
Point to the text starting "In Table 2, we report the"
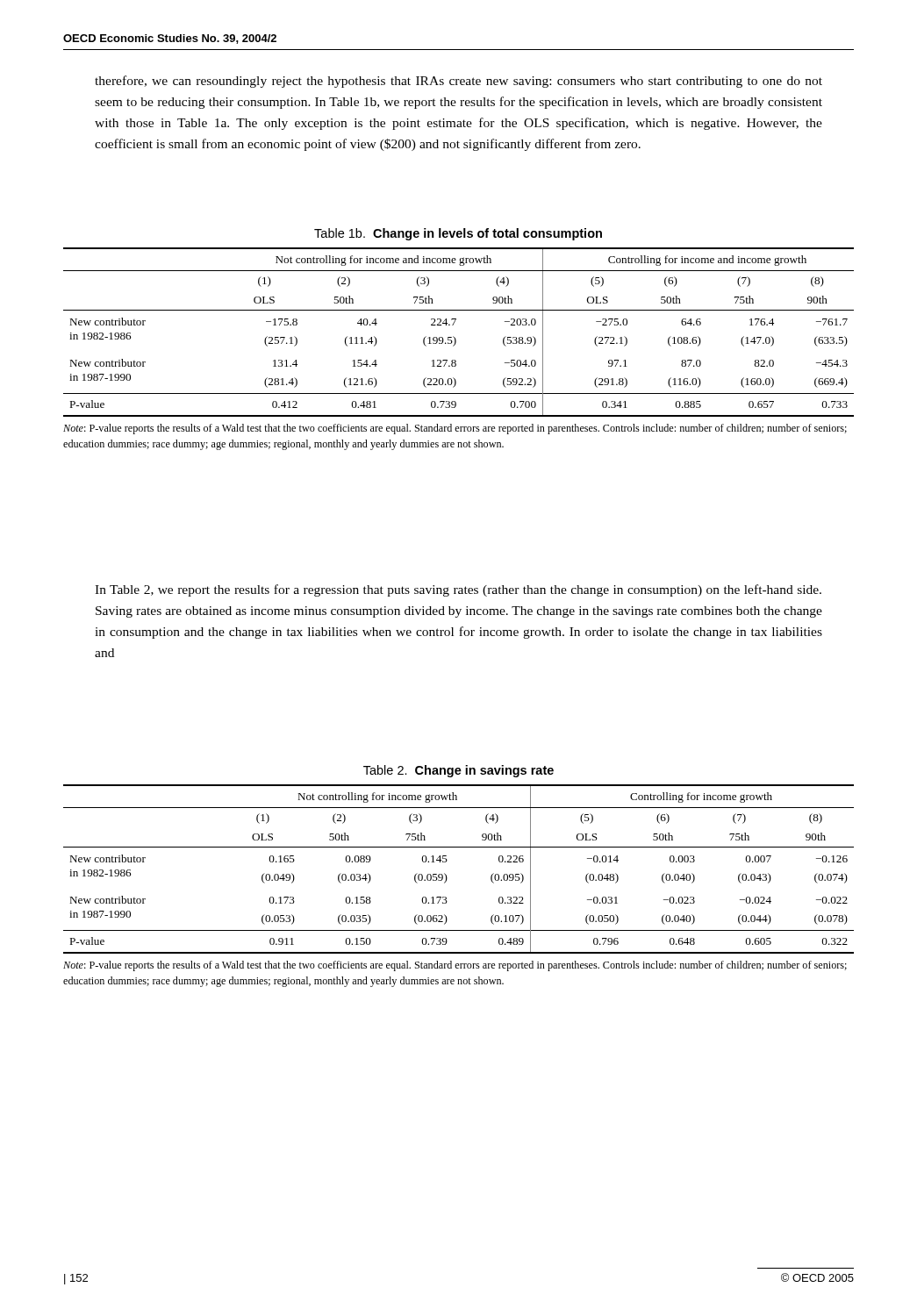458,621
